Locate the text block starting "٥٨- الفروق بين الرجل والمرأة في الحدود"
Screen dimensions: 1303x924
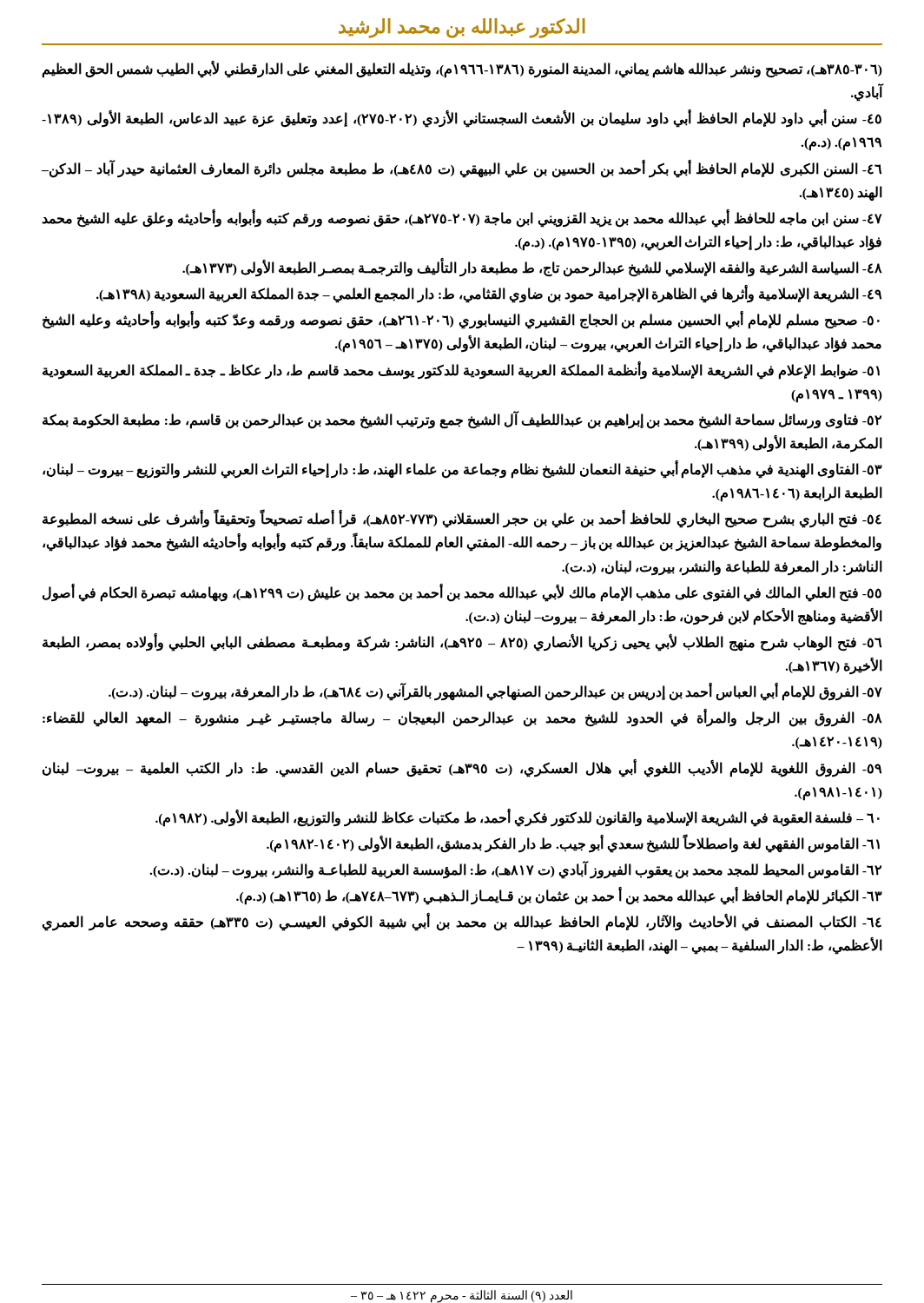(x=462, y=730)
